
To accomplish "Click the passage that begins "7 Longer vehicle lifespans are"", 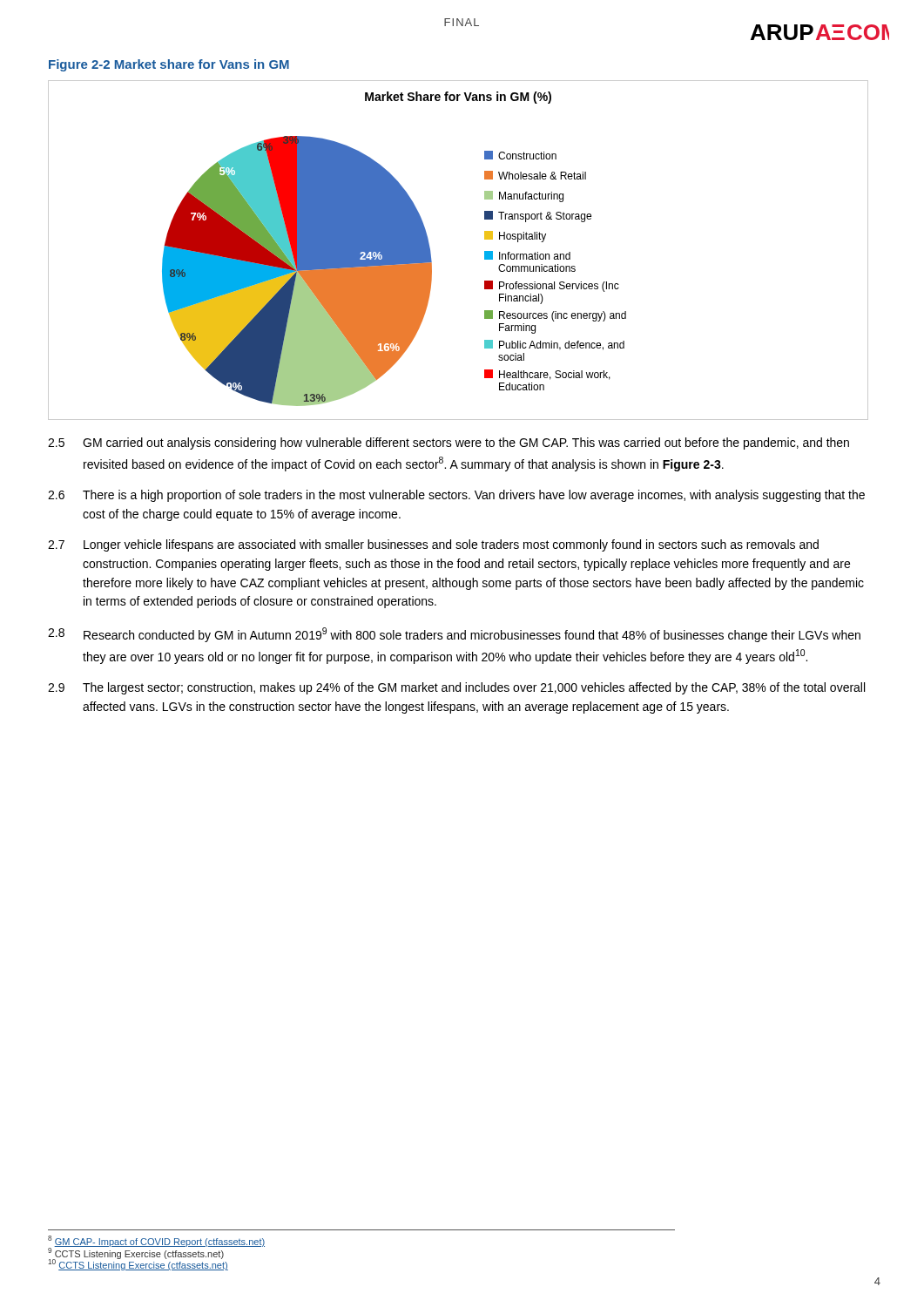I will click(x=457, y=574).
